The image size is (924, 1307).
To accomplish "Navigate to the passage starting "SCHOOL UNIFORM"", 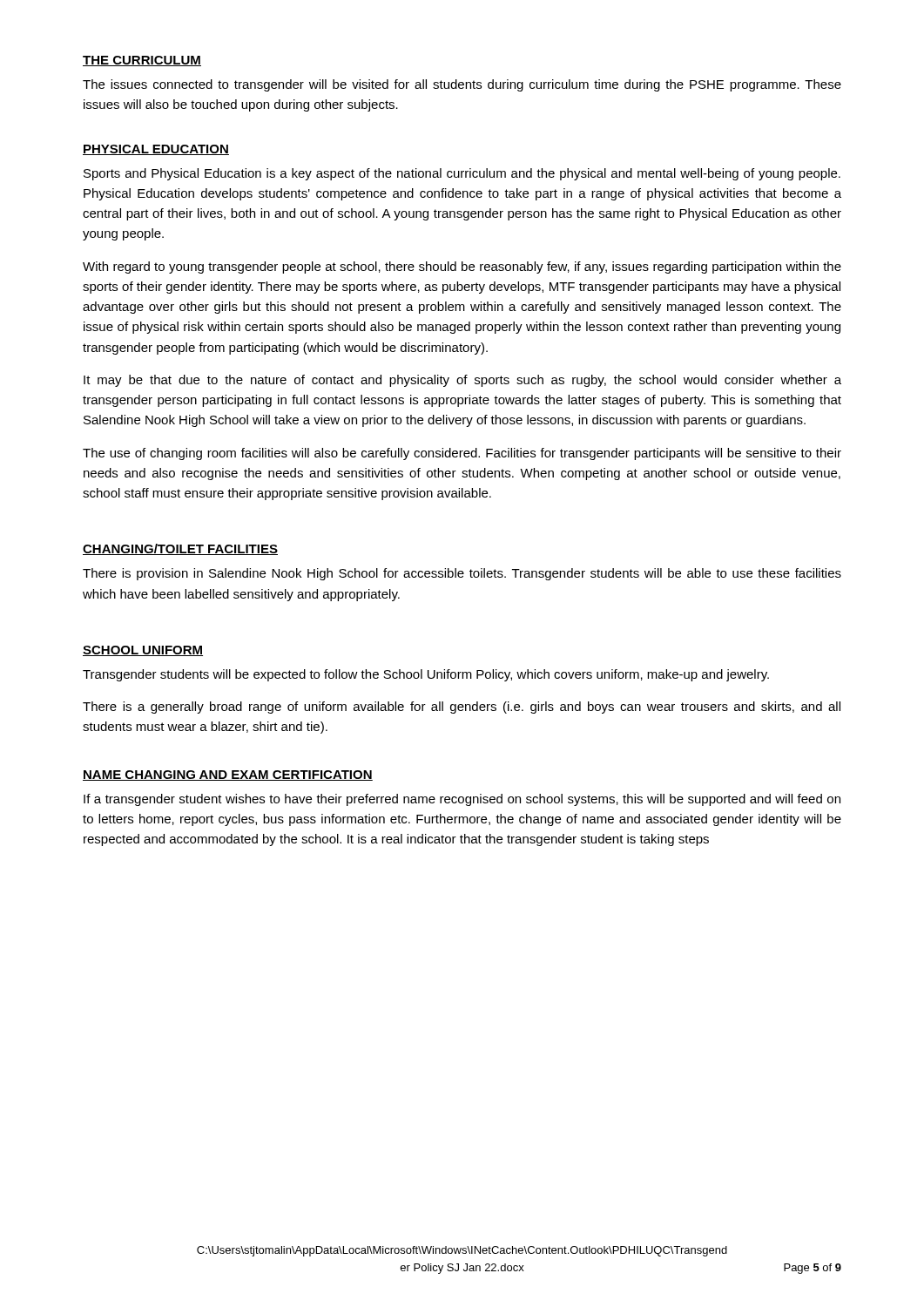I will (x=143, y=649).
